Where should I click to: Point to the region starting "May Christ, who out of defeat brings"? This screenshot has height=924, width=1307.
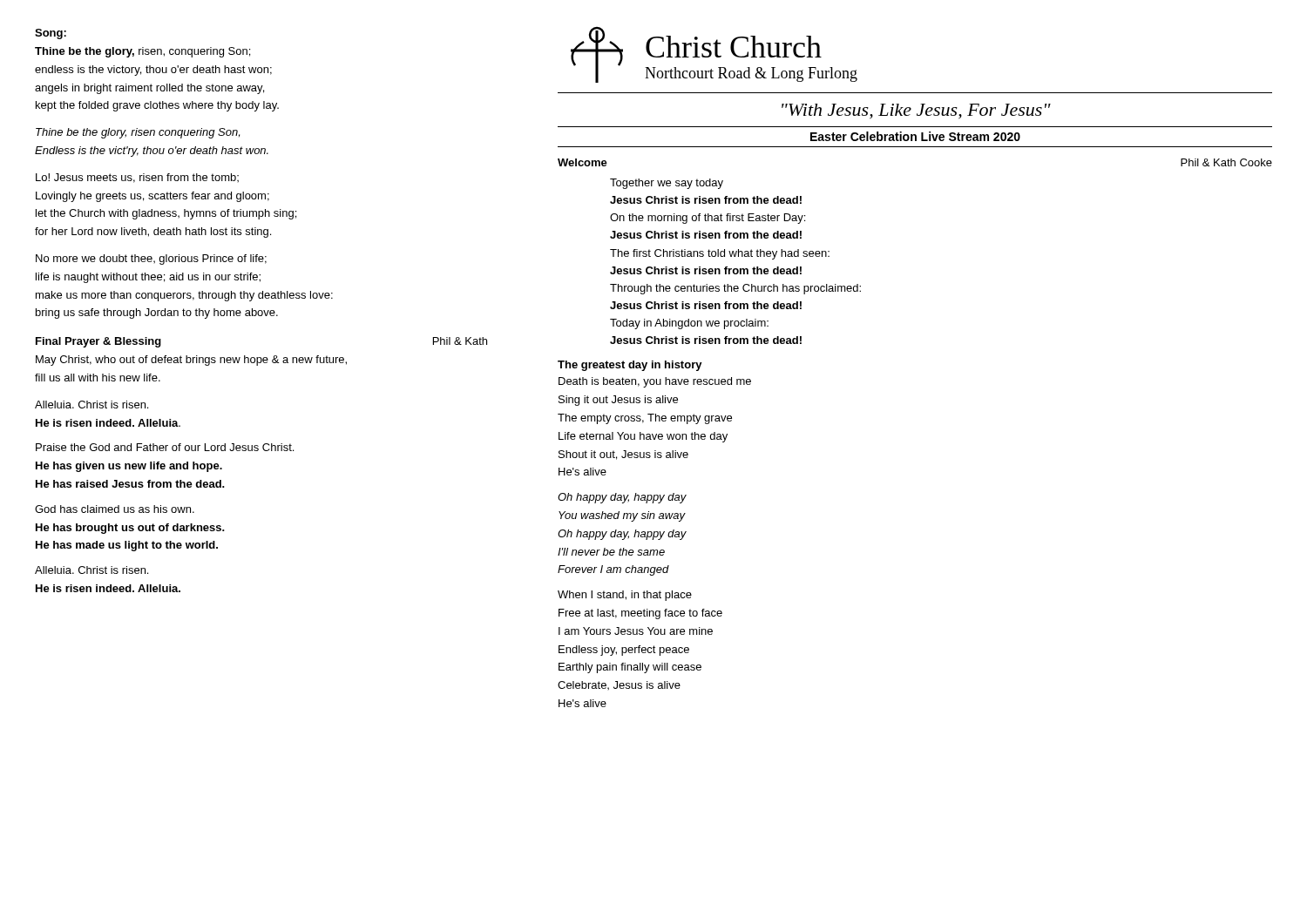(x=191, y=368)
